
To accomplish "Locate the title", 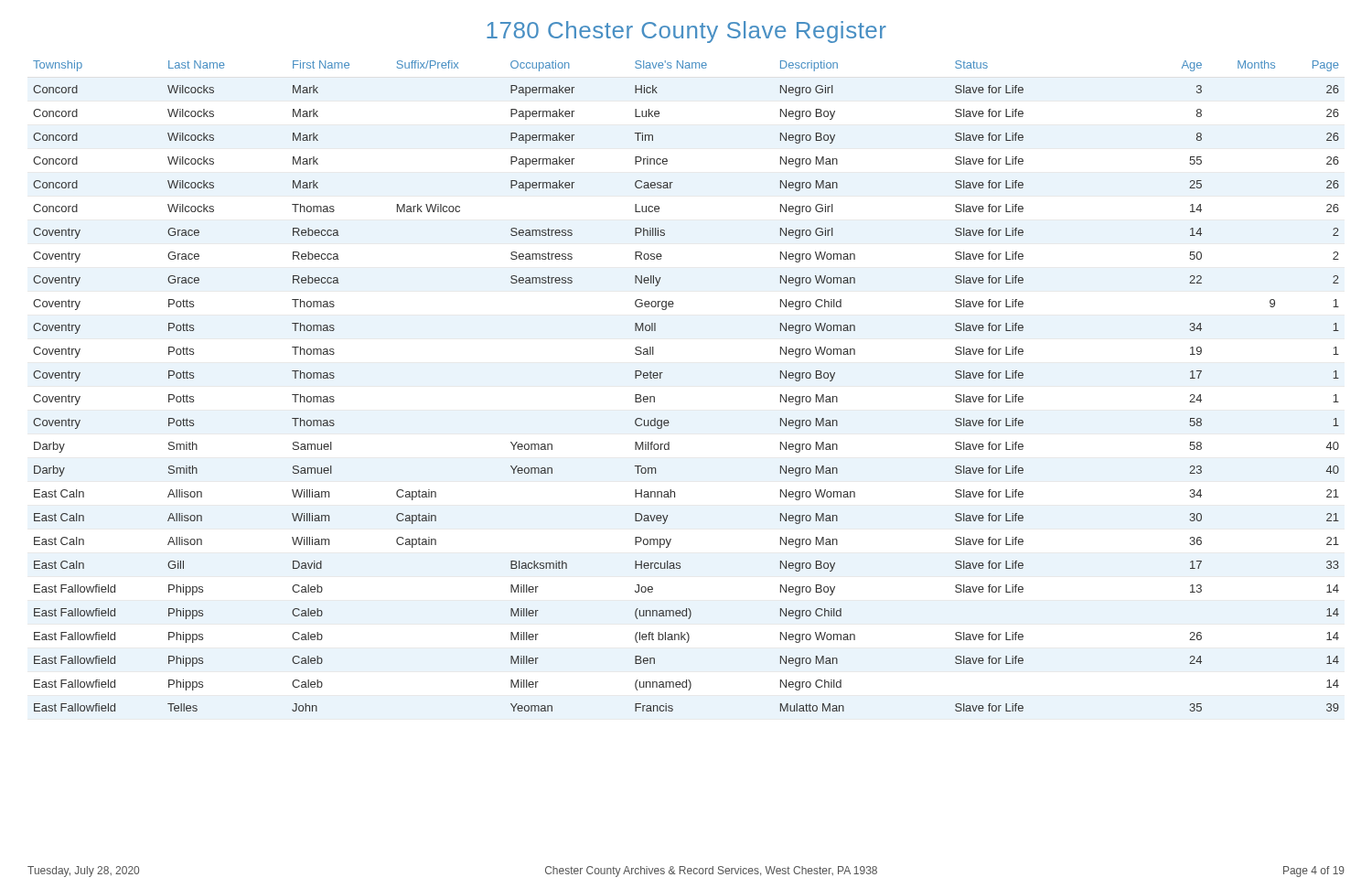I will click(x=686, y=30).
